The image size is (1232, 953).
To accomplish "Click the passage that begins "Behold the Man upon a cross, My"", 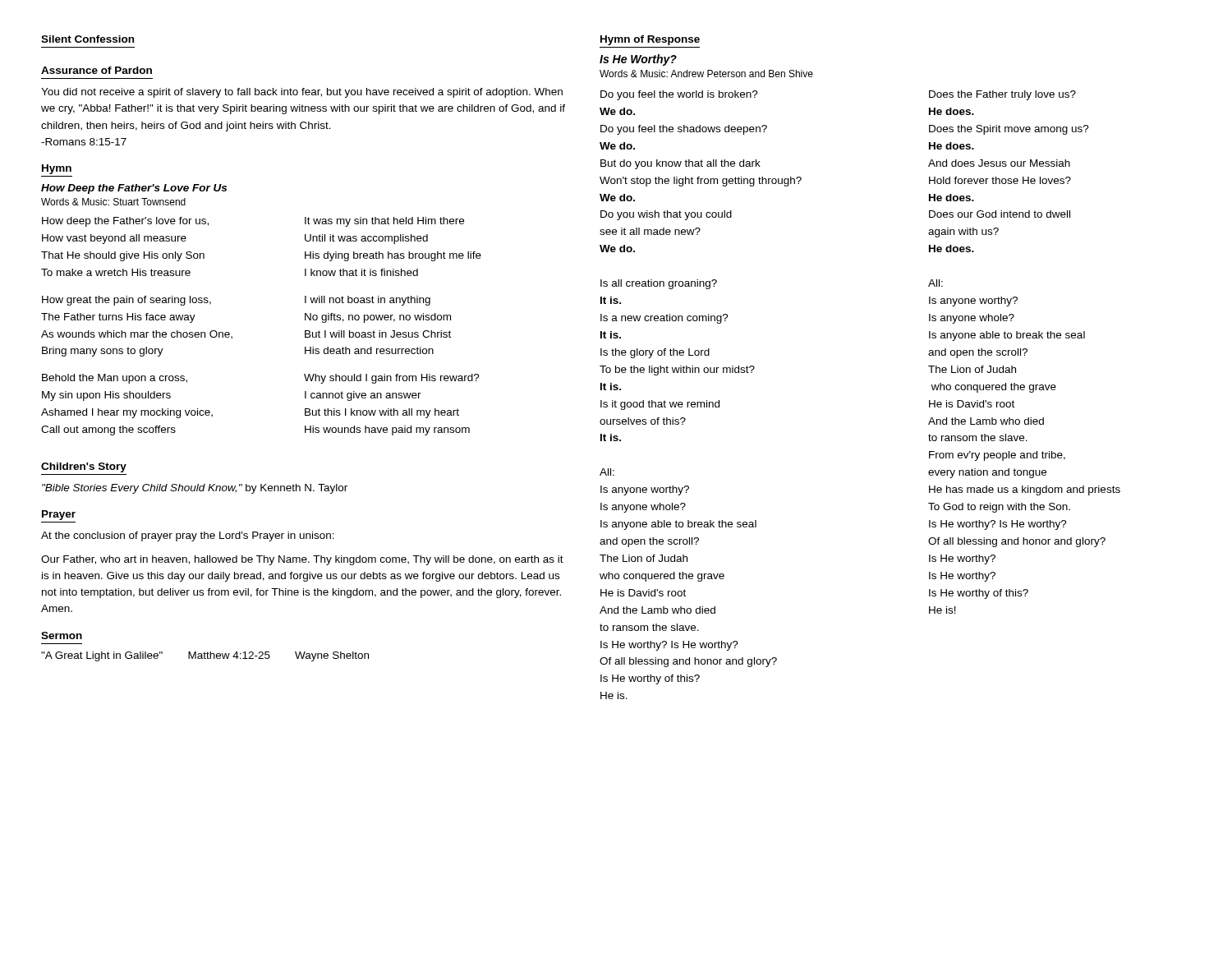I will tap(127, 404).
